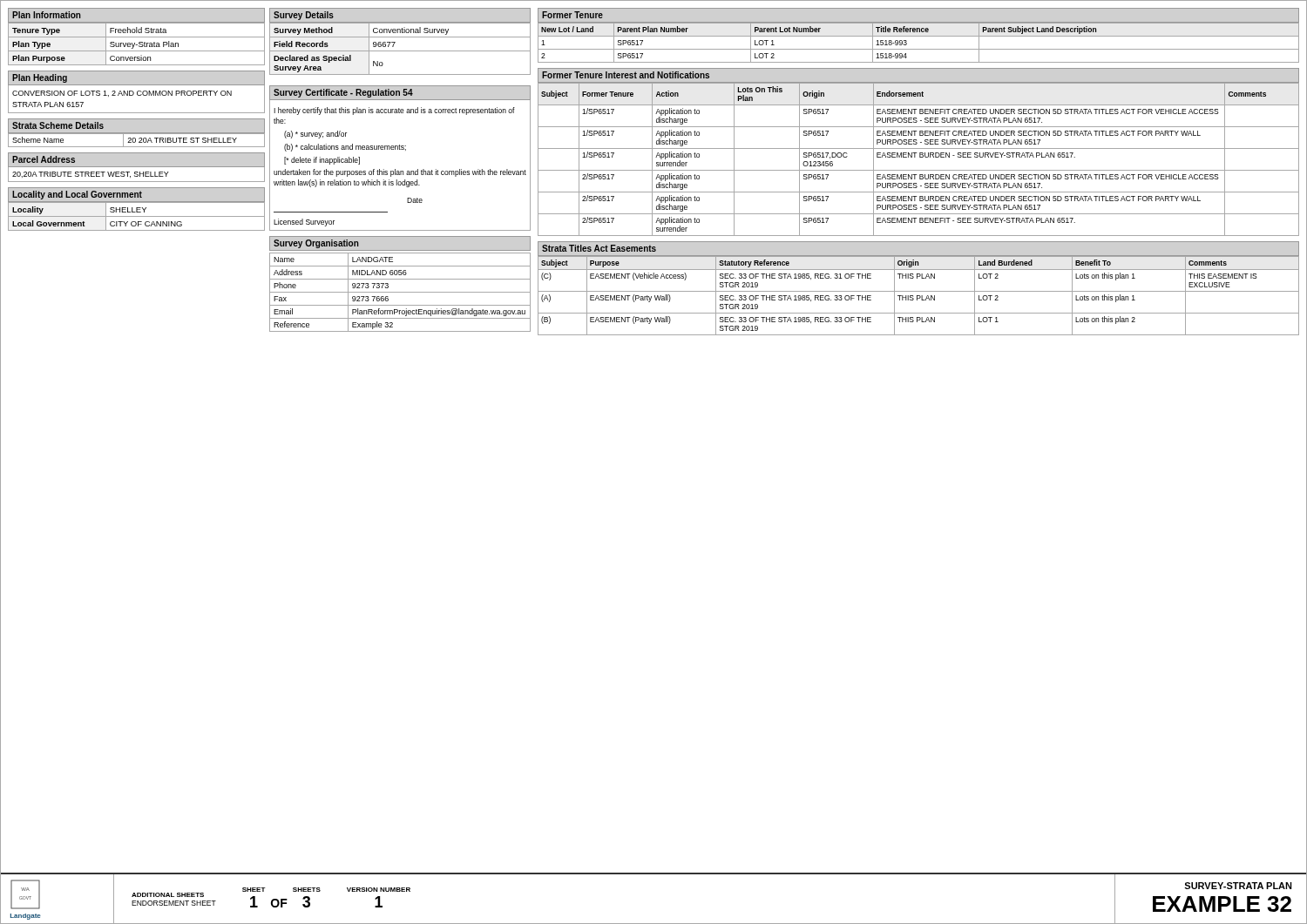
Task: Select the table that reads "Subject Purpose Statutory"
Action: click(918, 296)
